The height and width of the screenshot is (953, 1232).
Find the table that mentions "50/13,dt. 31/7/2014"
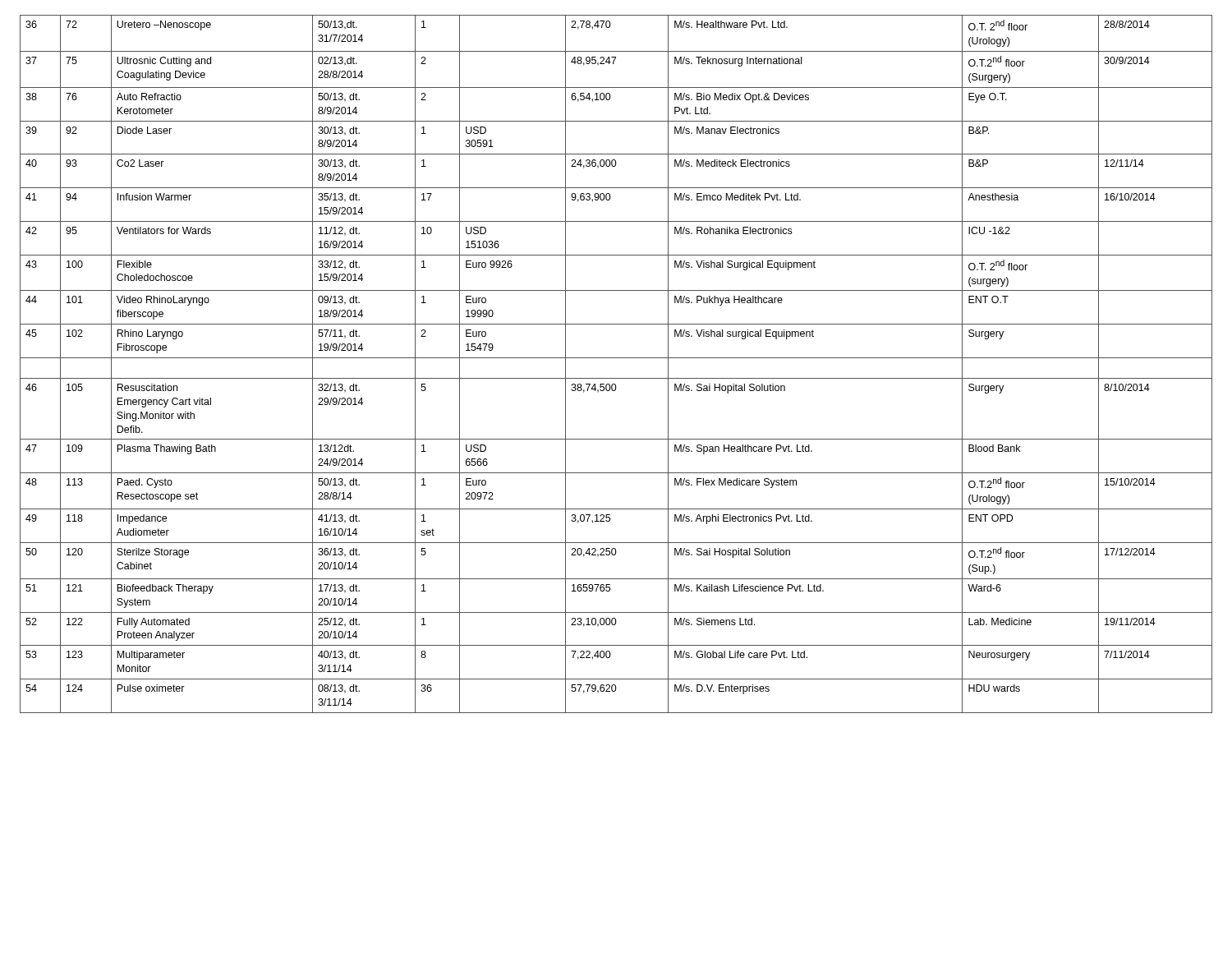pyautogui.click(x=616, y=364)
